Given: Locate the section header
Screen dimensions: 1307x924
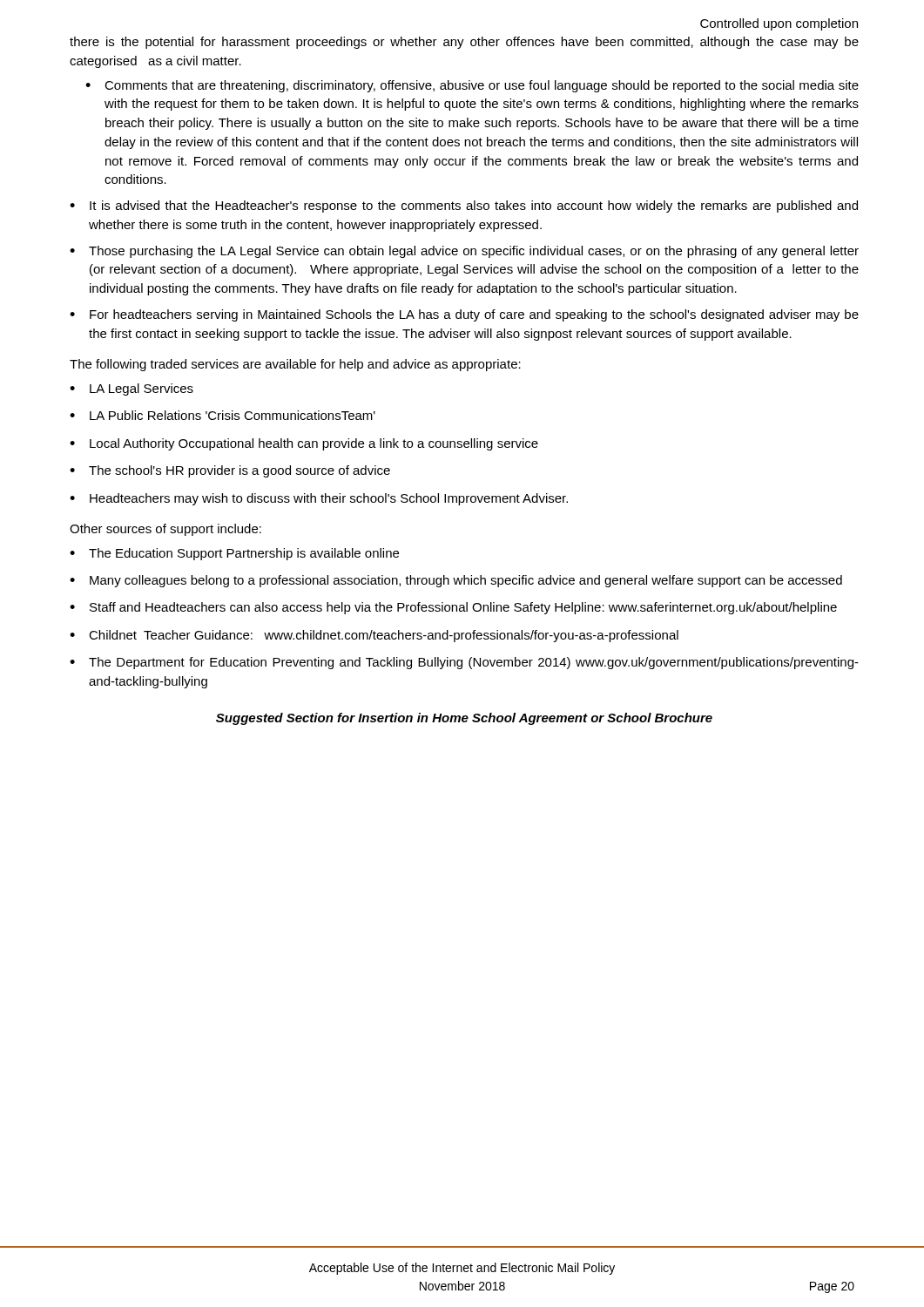Looking at the screenshot, I should click(464, 717).
